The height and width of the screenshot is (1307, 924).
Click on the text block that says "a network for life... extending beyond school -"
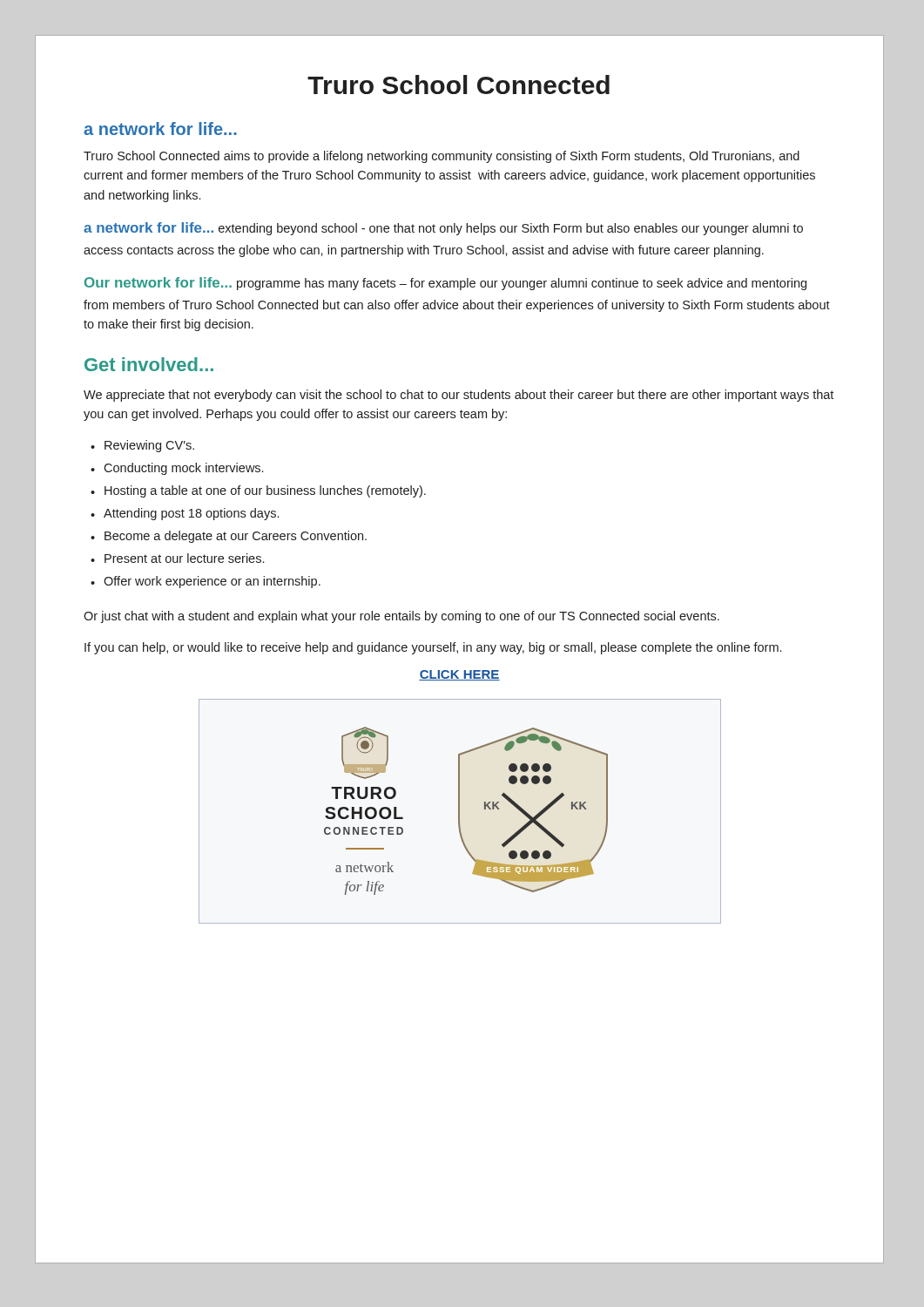click(x=443, y=238)
